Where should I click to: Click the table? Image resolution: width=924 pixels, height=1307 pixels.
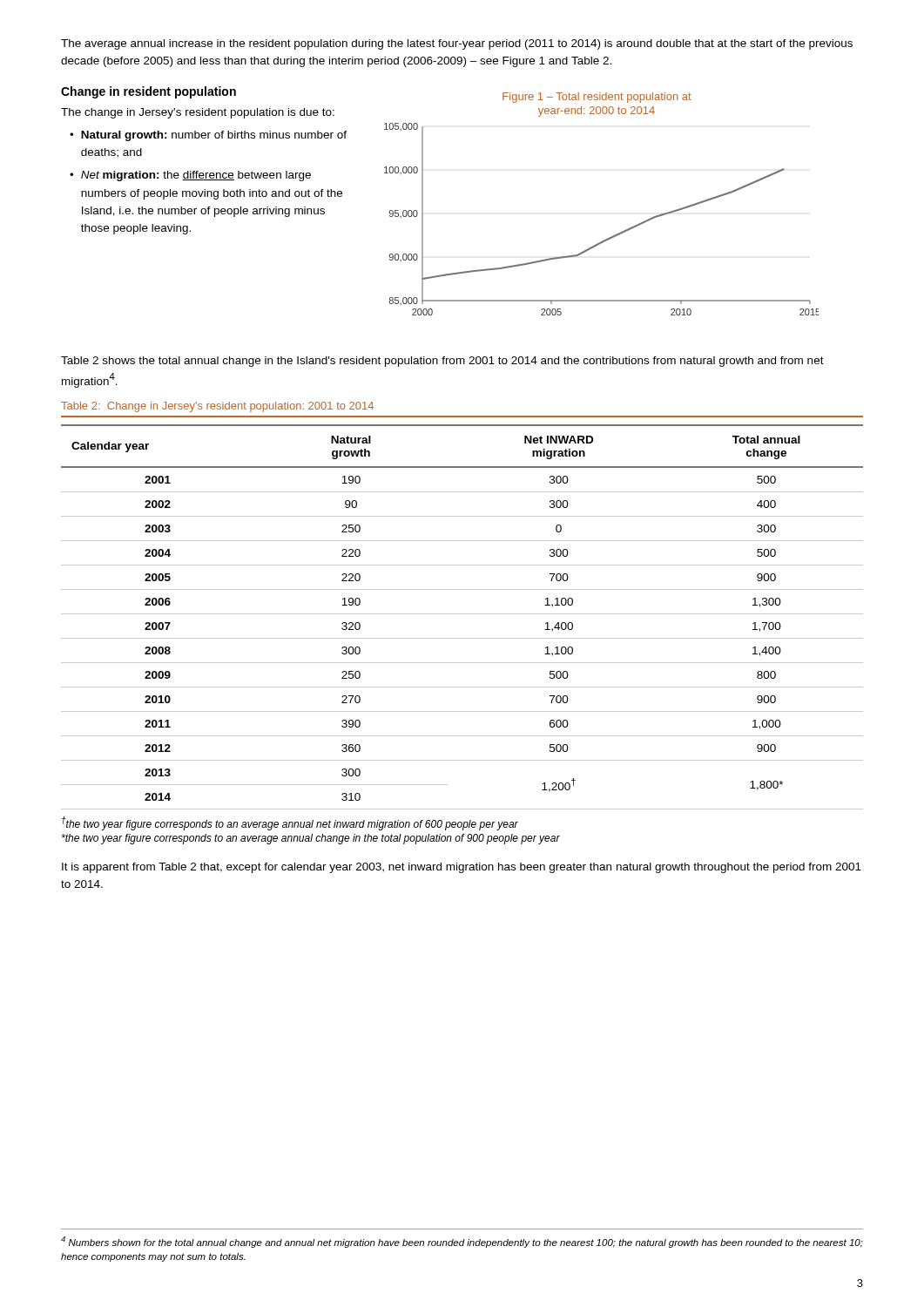tap(462, 616)
